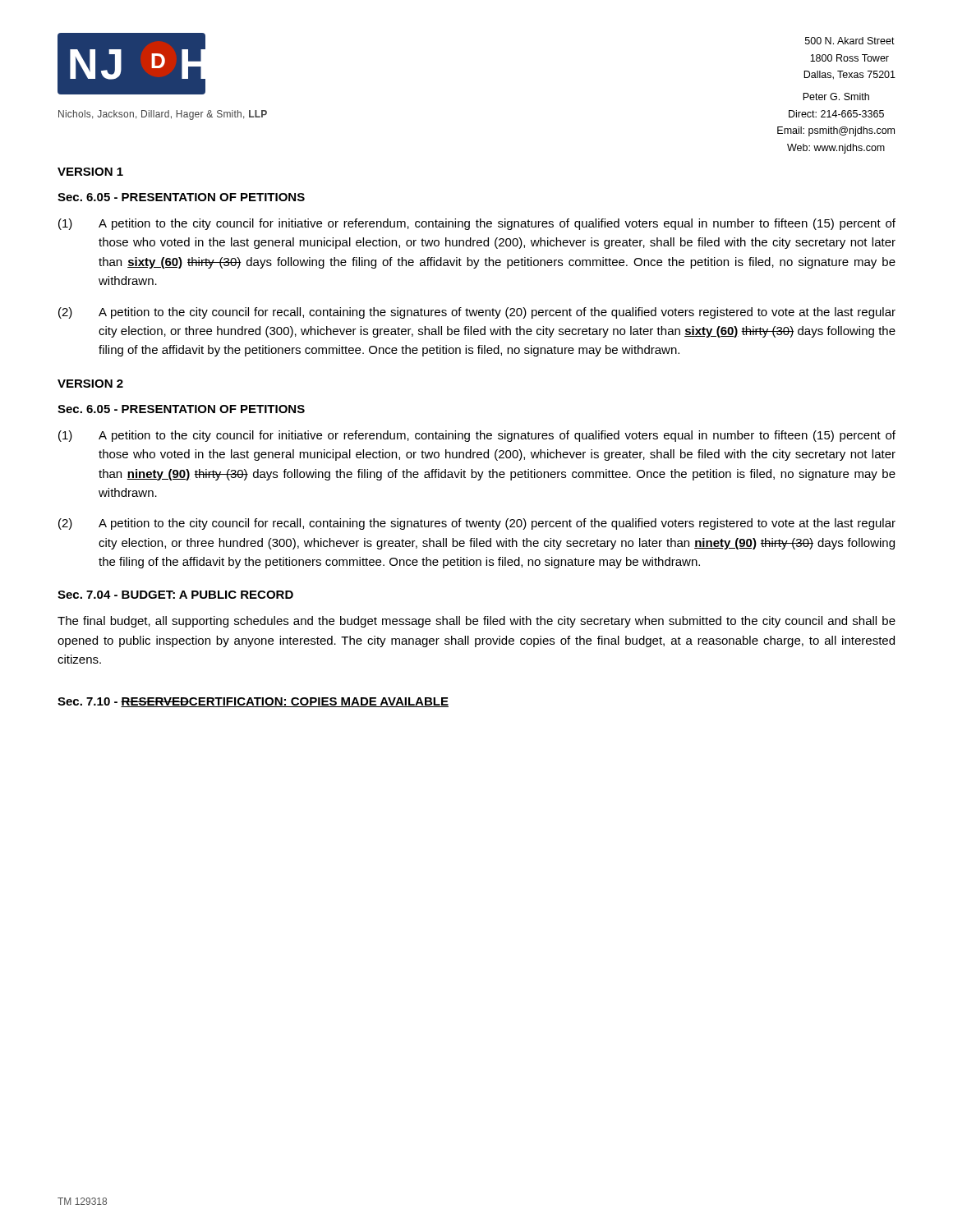Select the element starting "VERSION 1"
Image resolution: width=953 pixels, height=1232 pixels.
(x=90, y=171)
